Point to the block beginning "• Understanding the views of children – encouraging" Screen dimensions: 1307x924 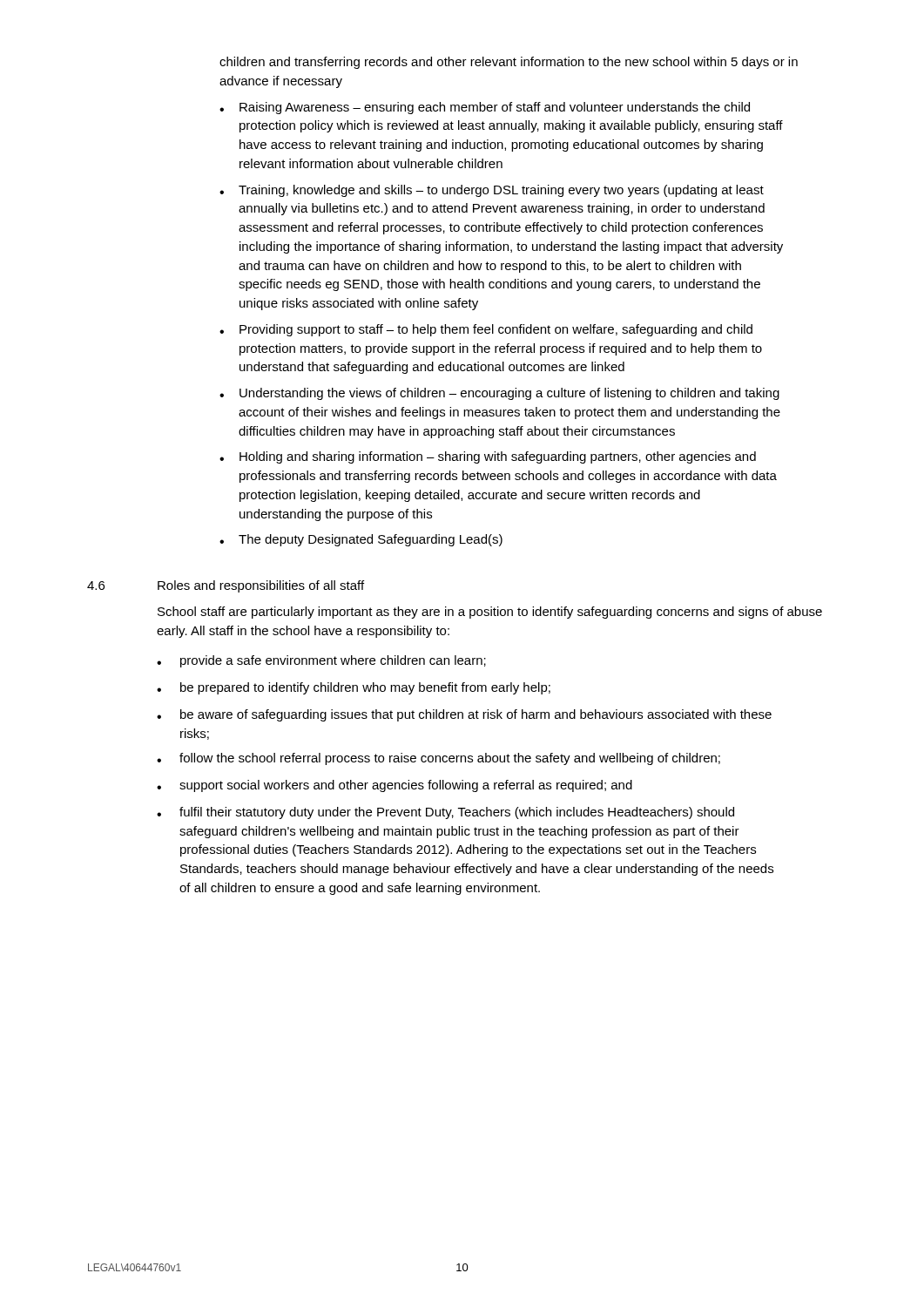pos(502,412)
